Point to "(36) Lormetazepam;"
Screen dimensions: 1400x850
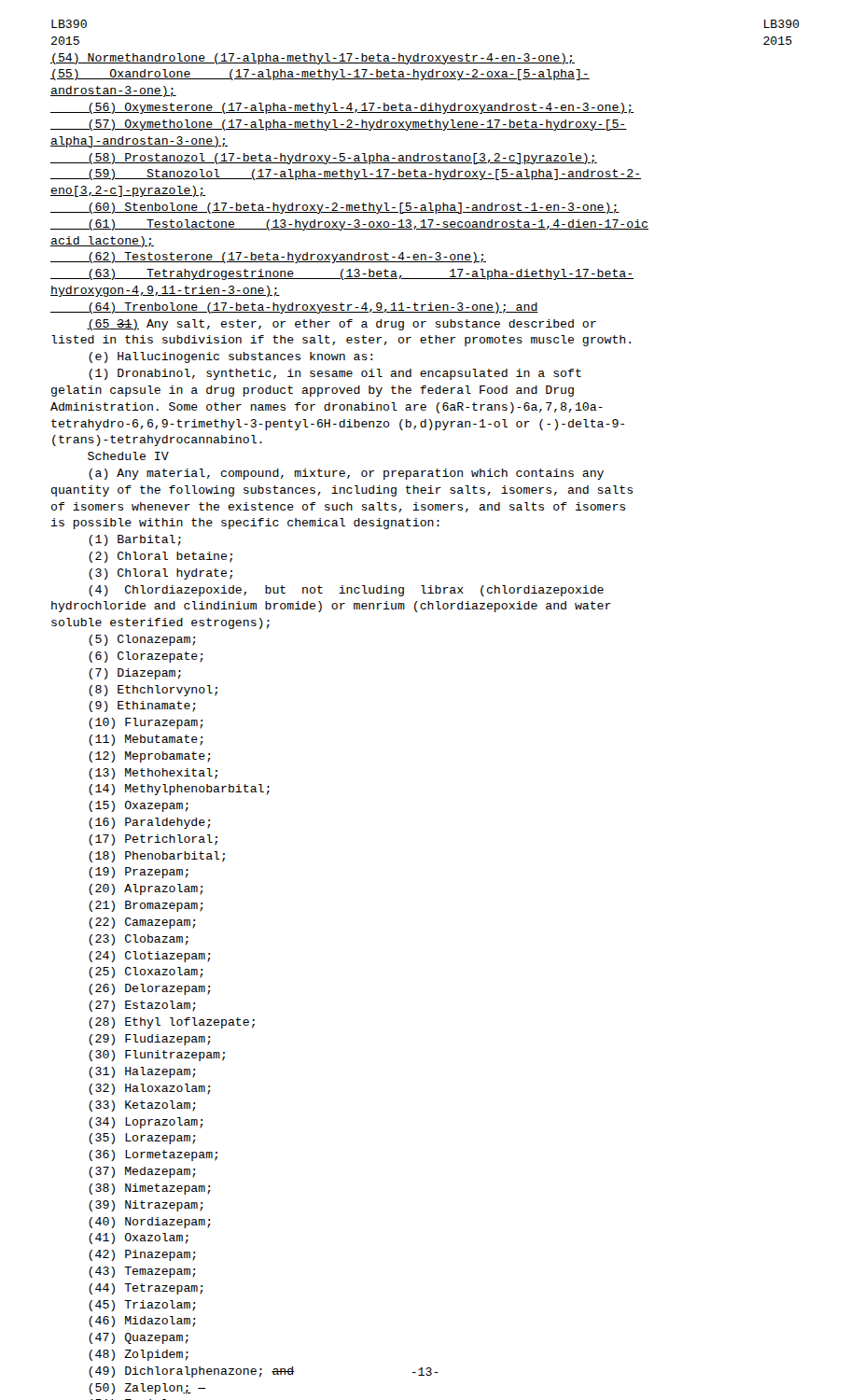135,1155
